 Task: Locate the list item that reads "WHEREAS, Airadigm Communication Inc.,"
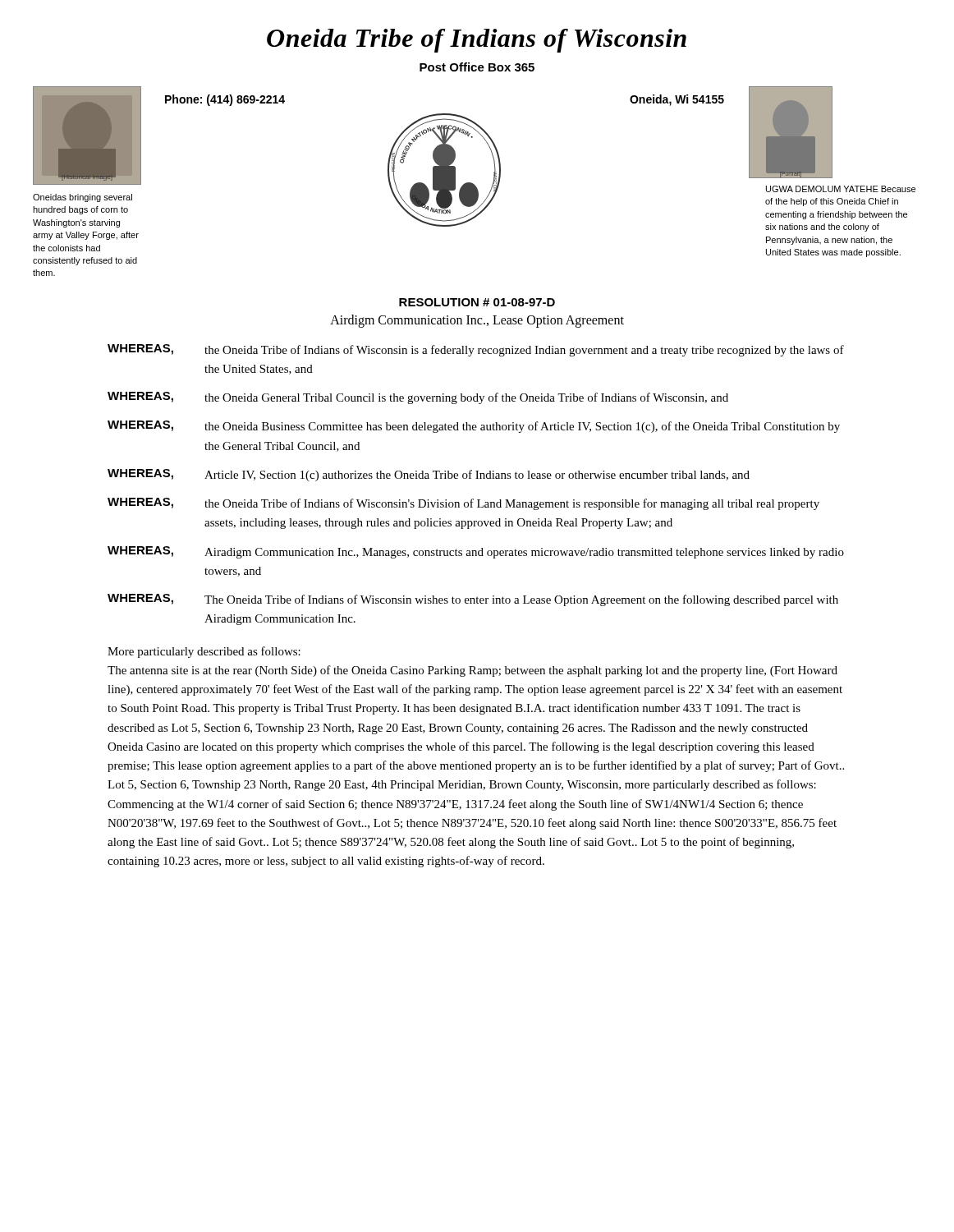477,559
